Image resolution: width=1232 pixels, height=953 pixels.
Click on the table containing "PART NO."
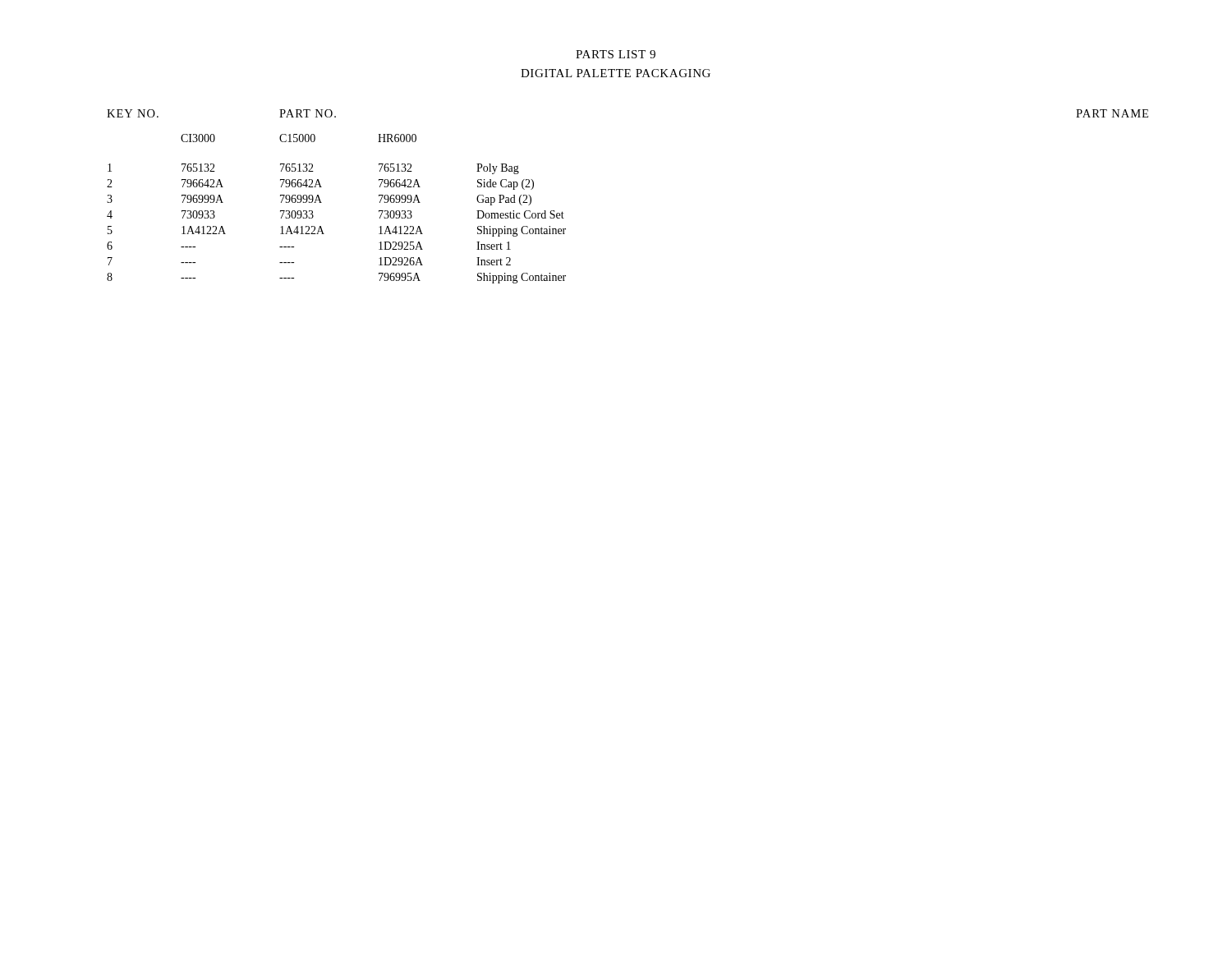[616, 196]
